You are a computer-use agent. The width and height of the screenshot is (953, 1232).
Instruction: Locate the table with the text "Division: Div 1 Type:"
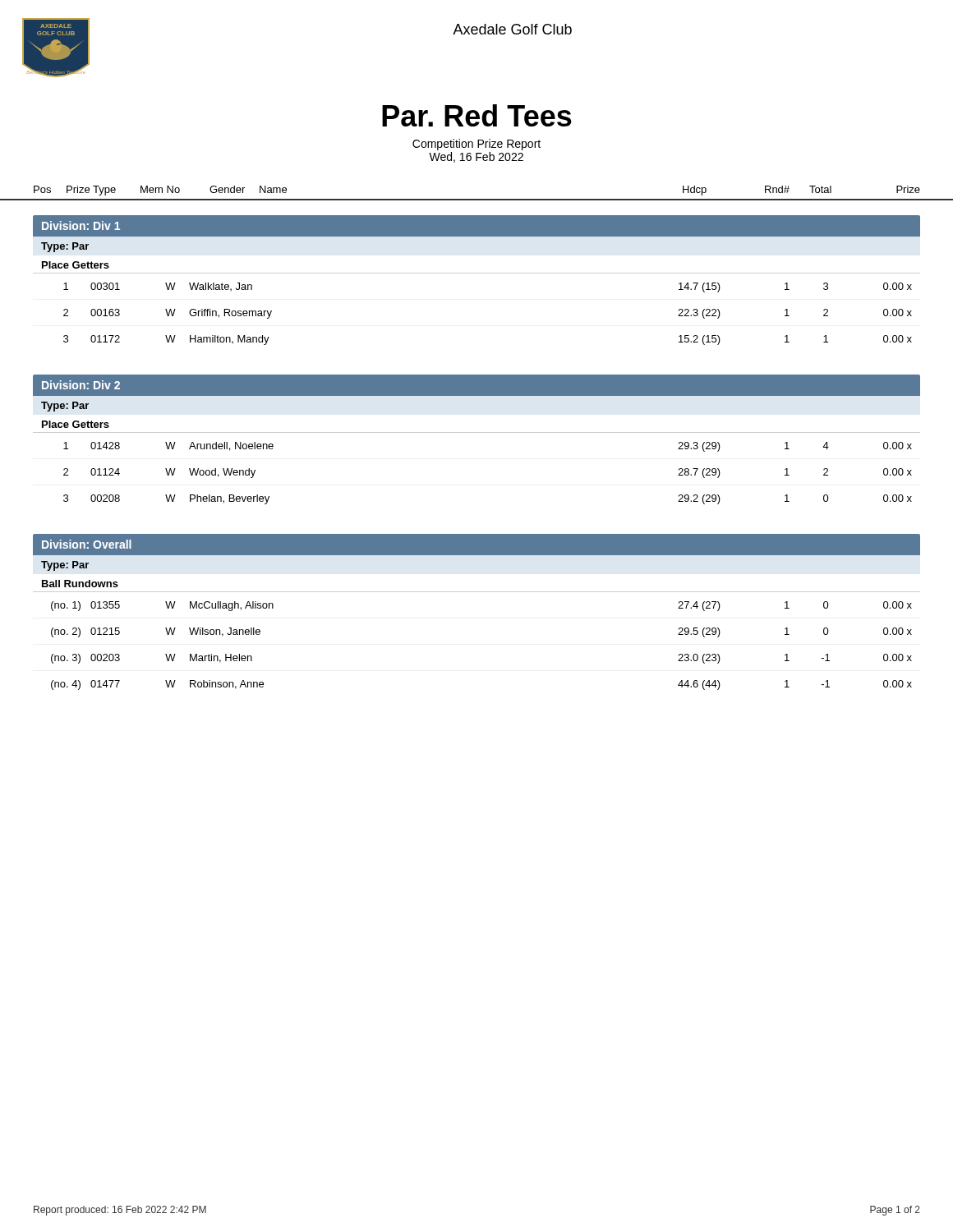[476, 283]
